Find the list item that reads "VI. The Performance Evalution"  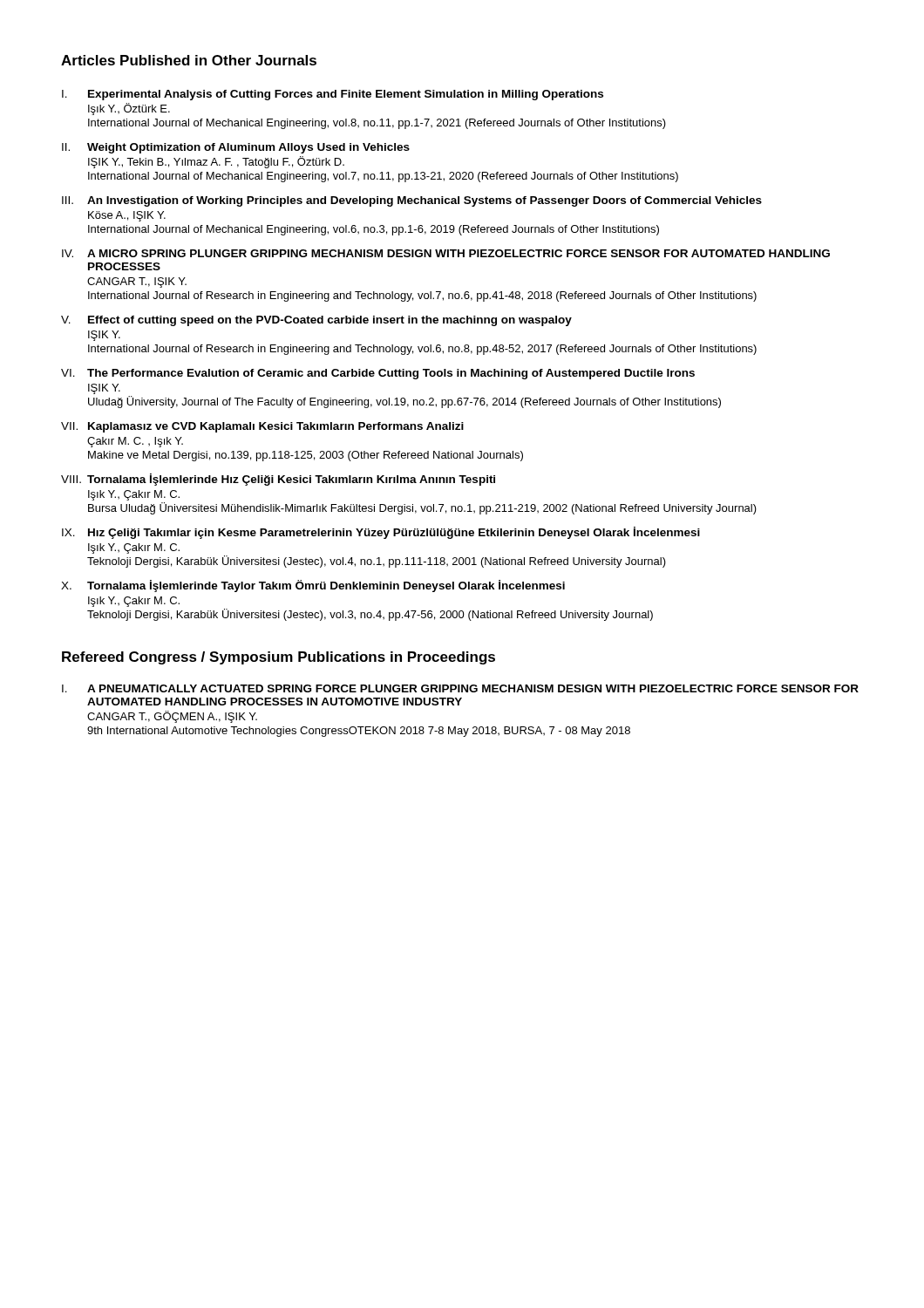click(462, 387)
